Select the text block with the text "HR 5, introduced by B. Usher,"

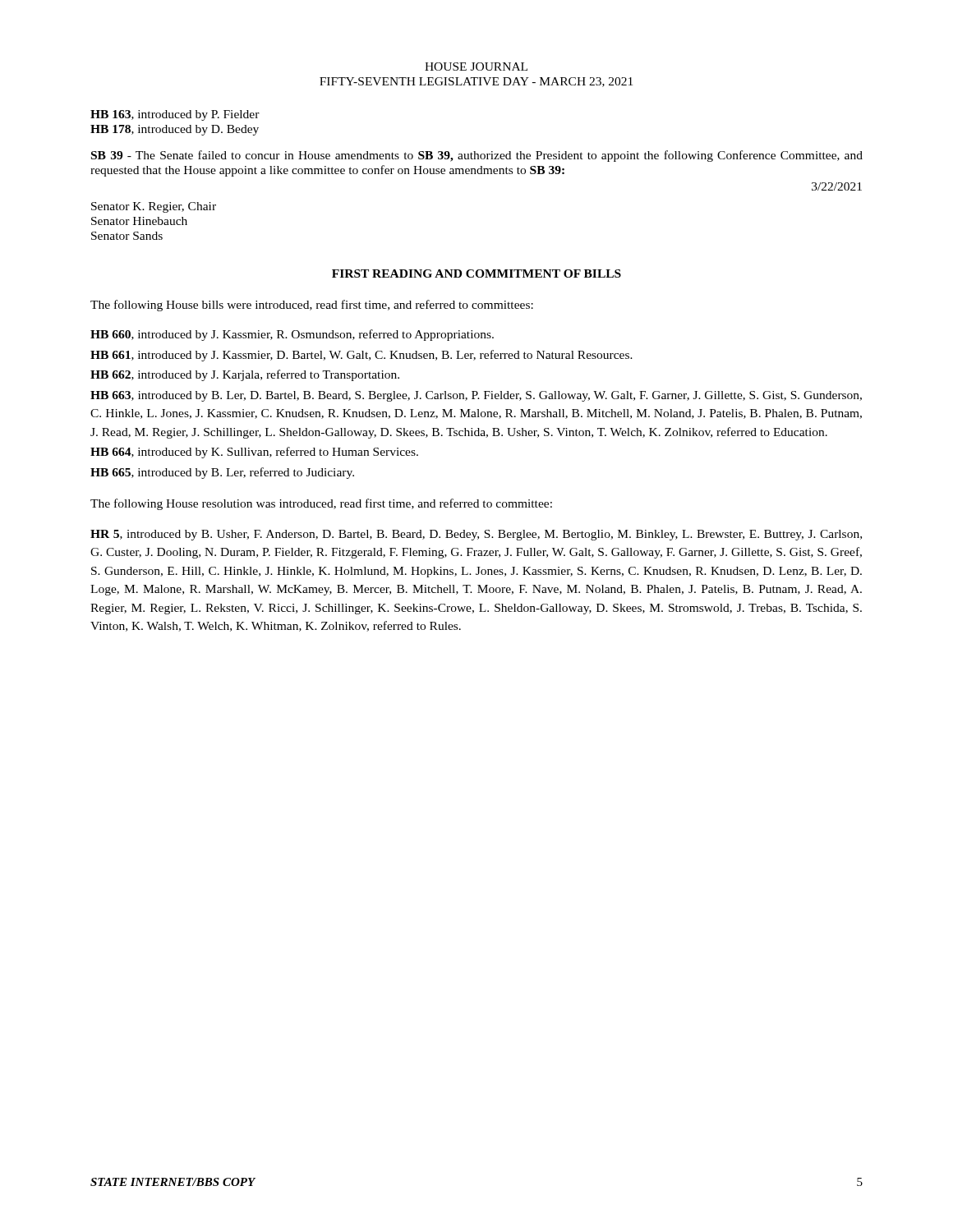tap(476, 579)
